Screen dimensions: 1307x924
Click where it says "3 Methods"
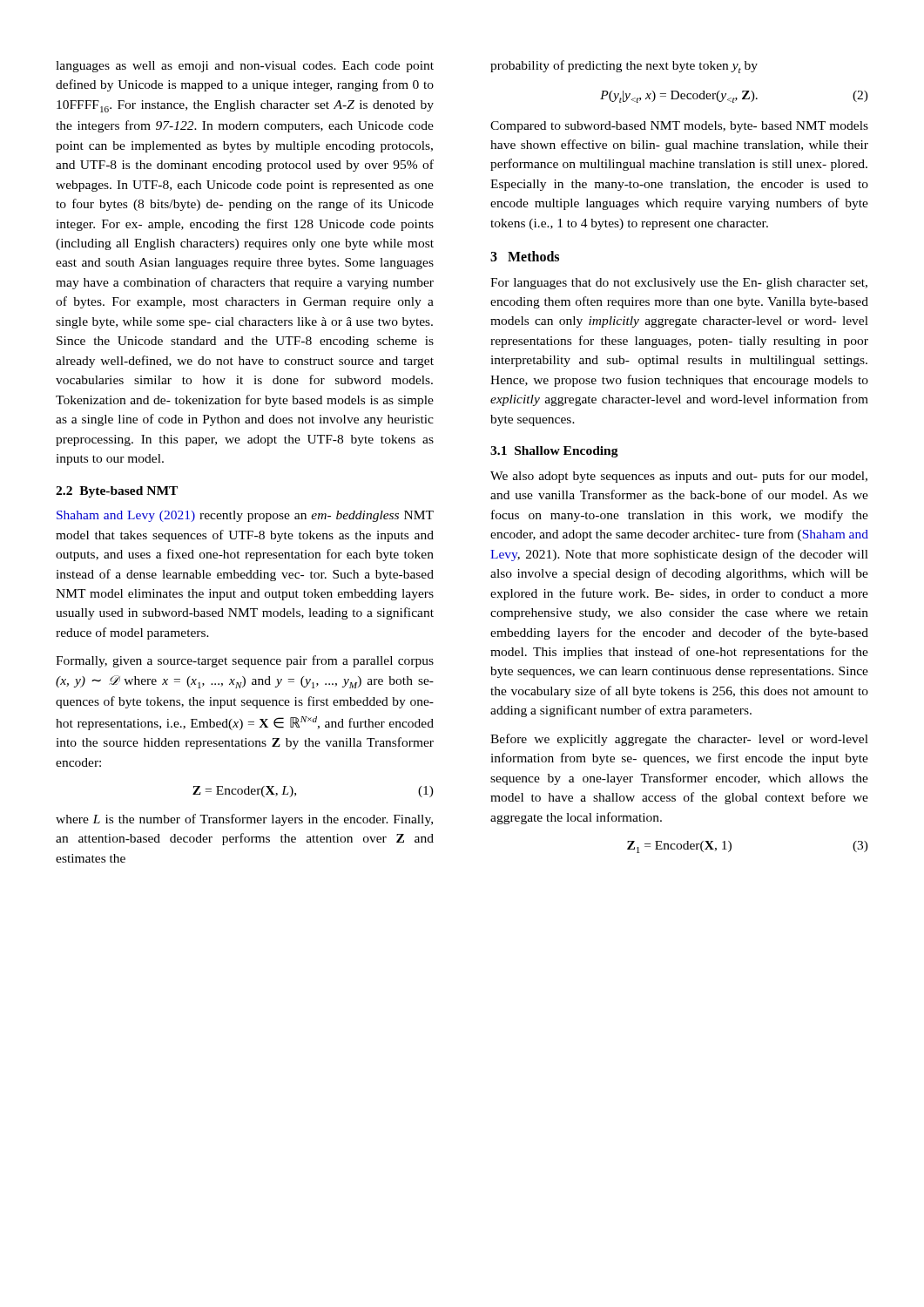[x=525, y=257]
